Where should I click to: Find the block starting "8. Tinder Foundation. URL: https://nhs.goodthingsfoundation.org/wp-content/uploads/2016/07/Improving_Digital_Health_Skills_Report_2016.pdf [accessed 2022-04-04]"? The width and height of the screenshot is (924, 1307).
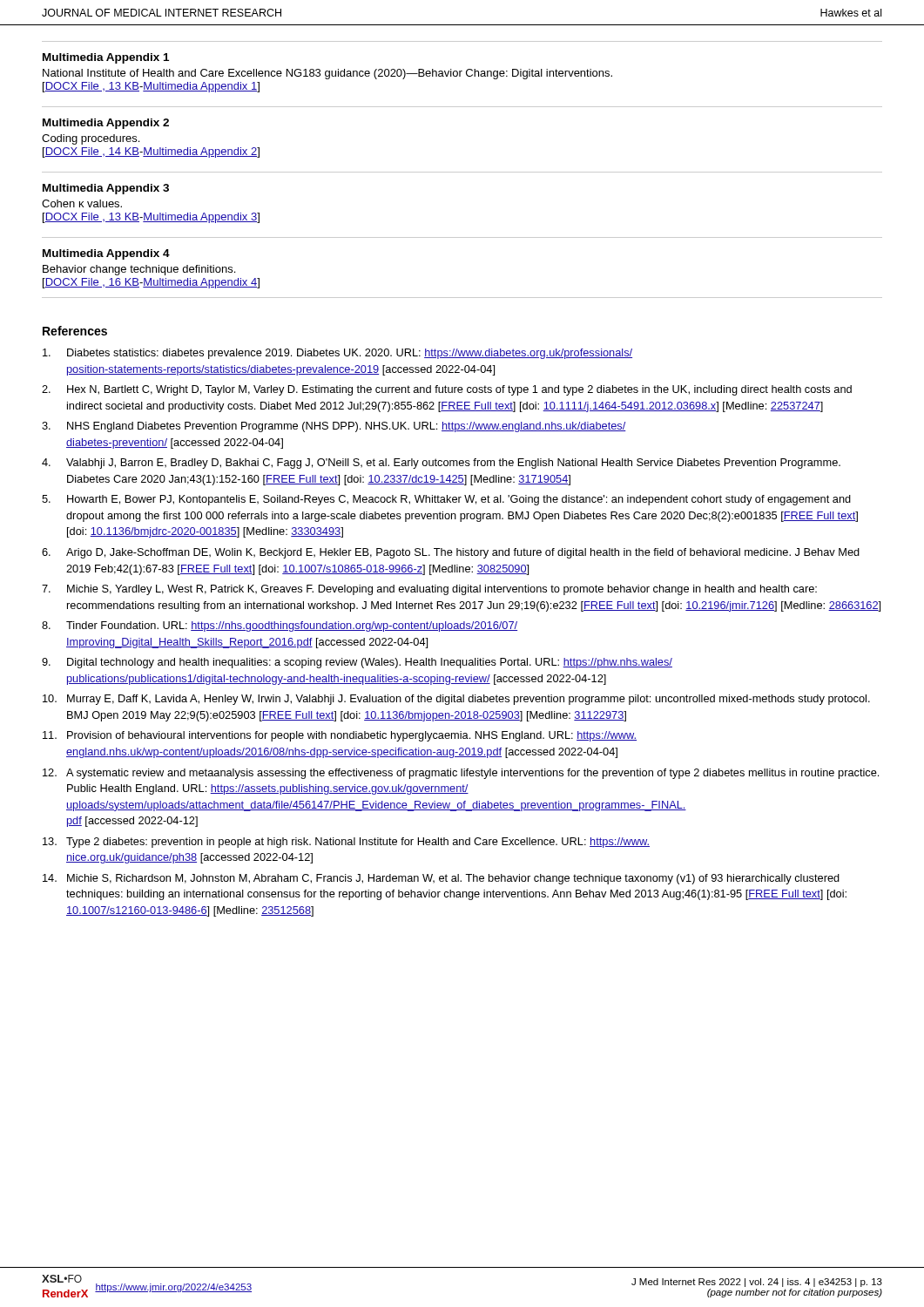coord(462,634)
